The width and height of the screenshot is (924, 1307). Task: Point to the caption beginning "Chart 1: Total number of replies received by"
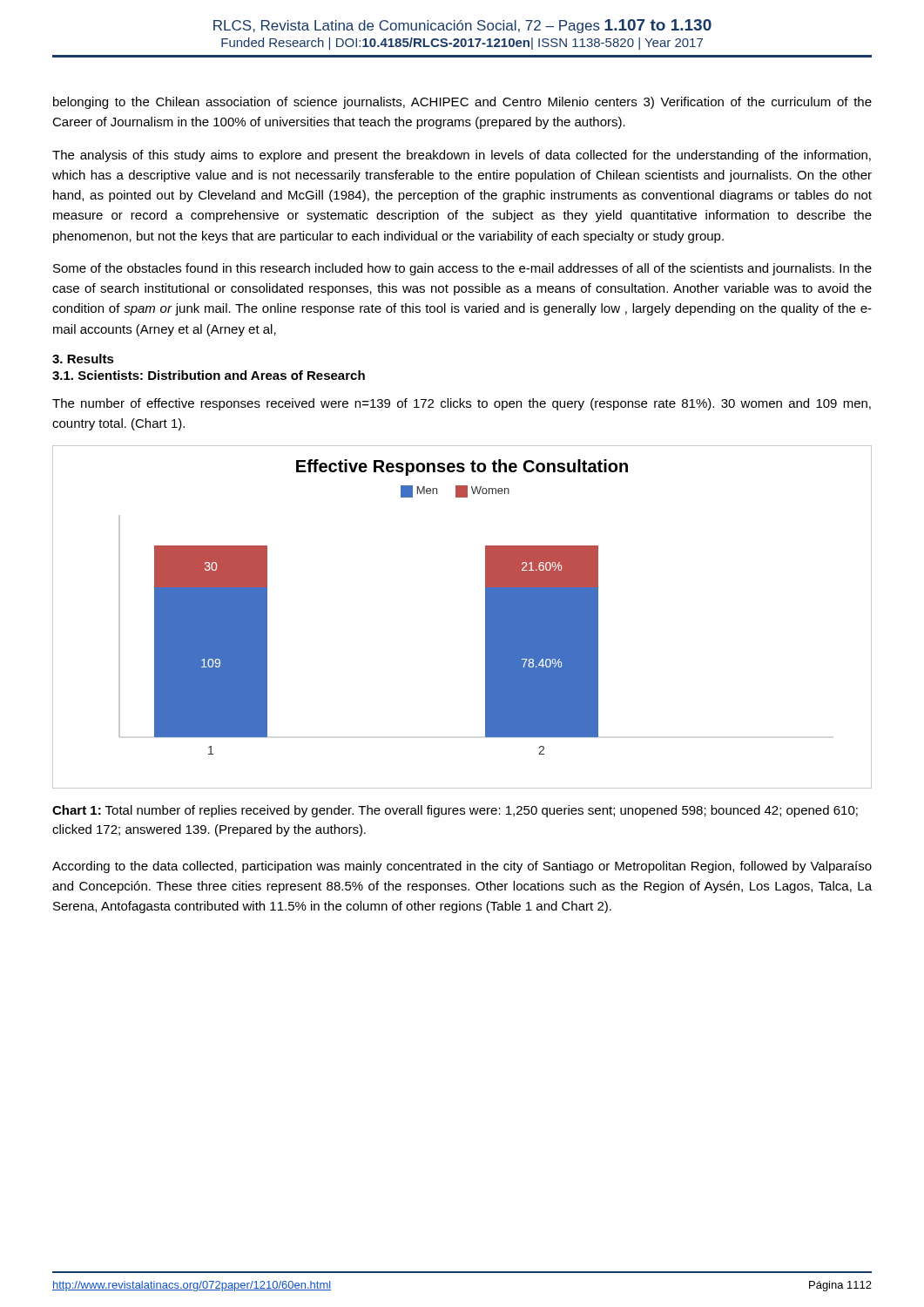tap(455, 820)
